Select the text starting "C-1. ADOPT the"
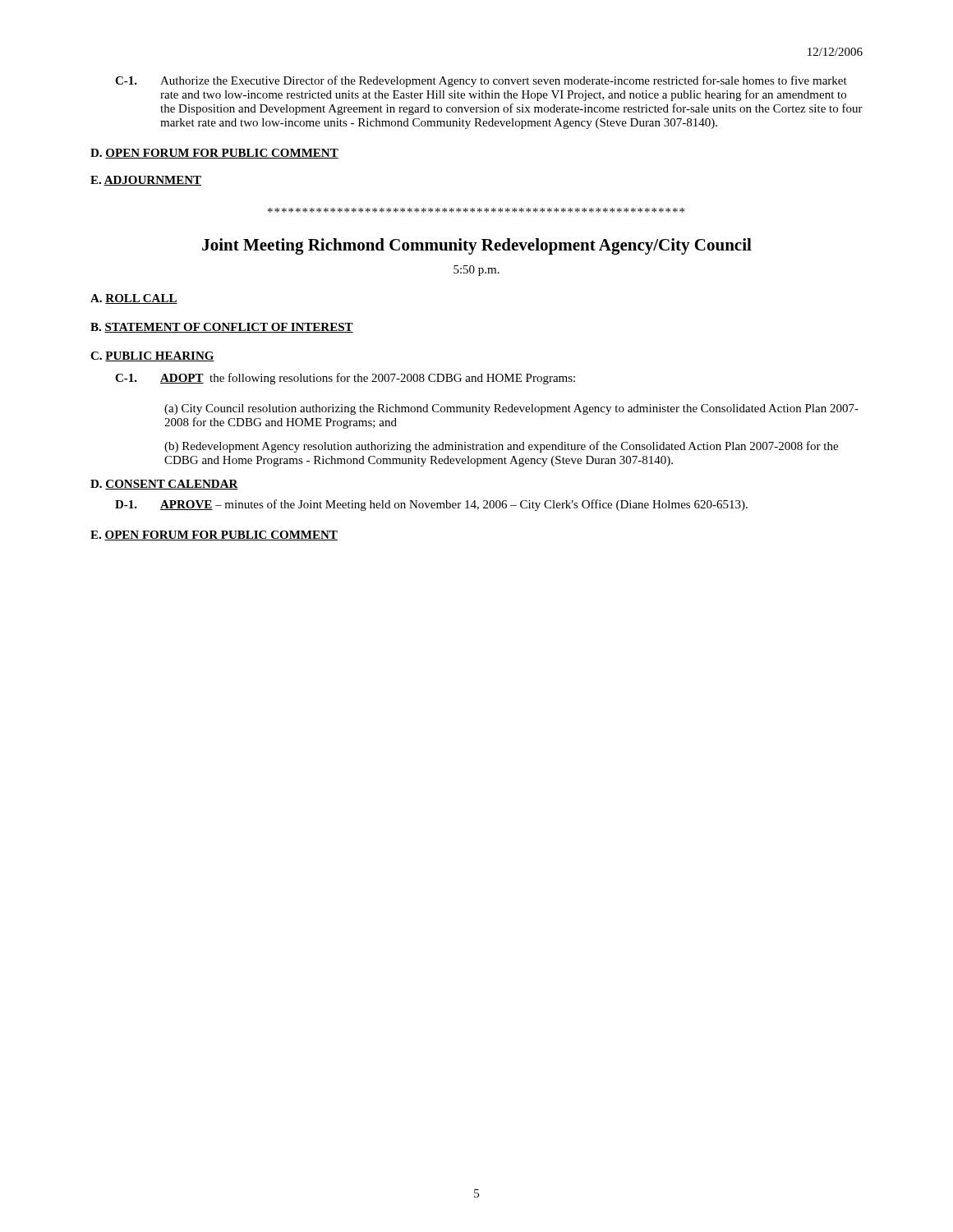 (x=489, y=378)
